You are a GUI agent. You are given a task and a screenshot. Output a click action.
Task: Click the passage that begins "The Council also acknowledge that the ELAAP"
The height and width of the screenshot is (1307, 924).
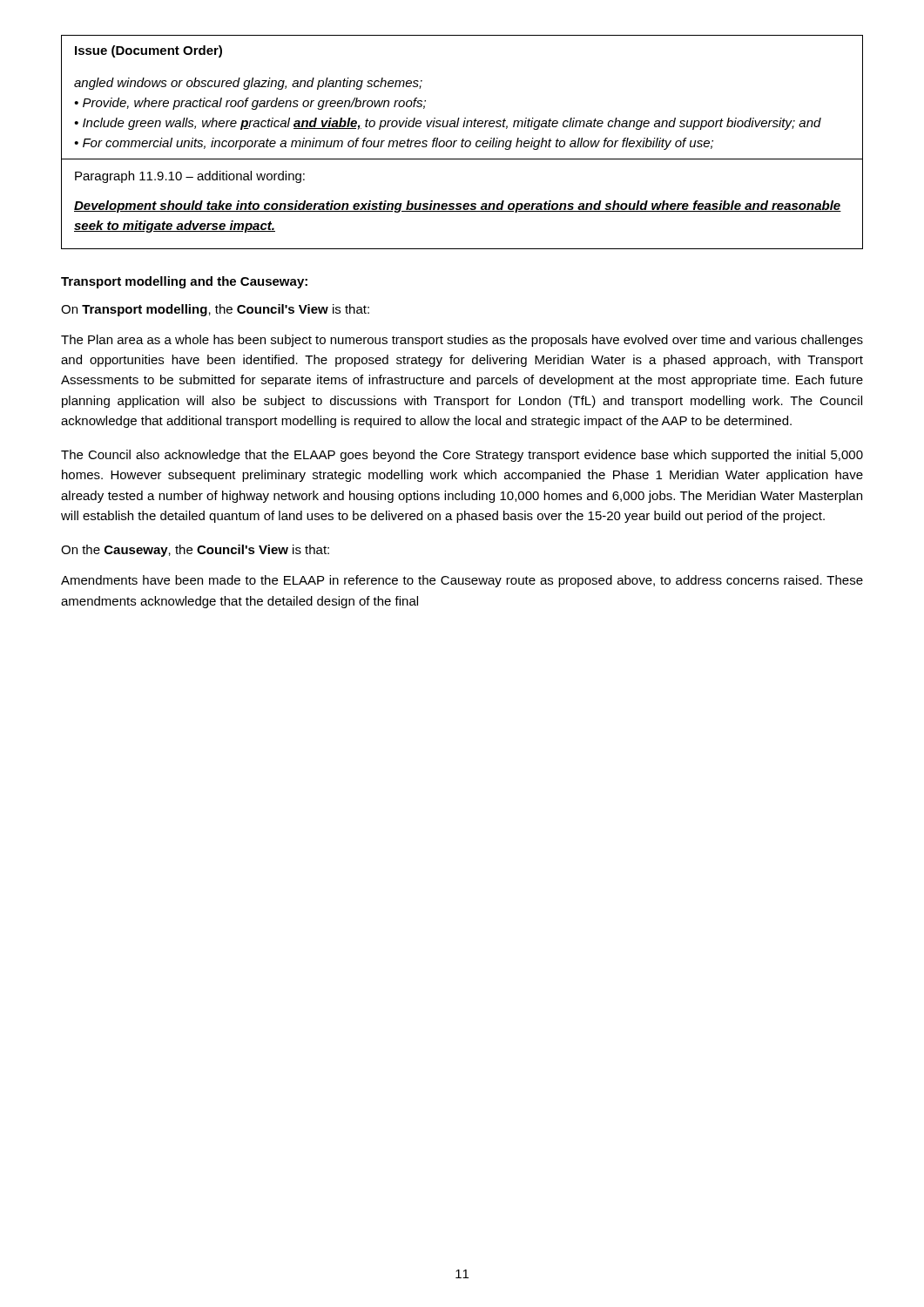(x=462, y=485)
